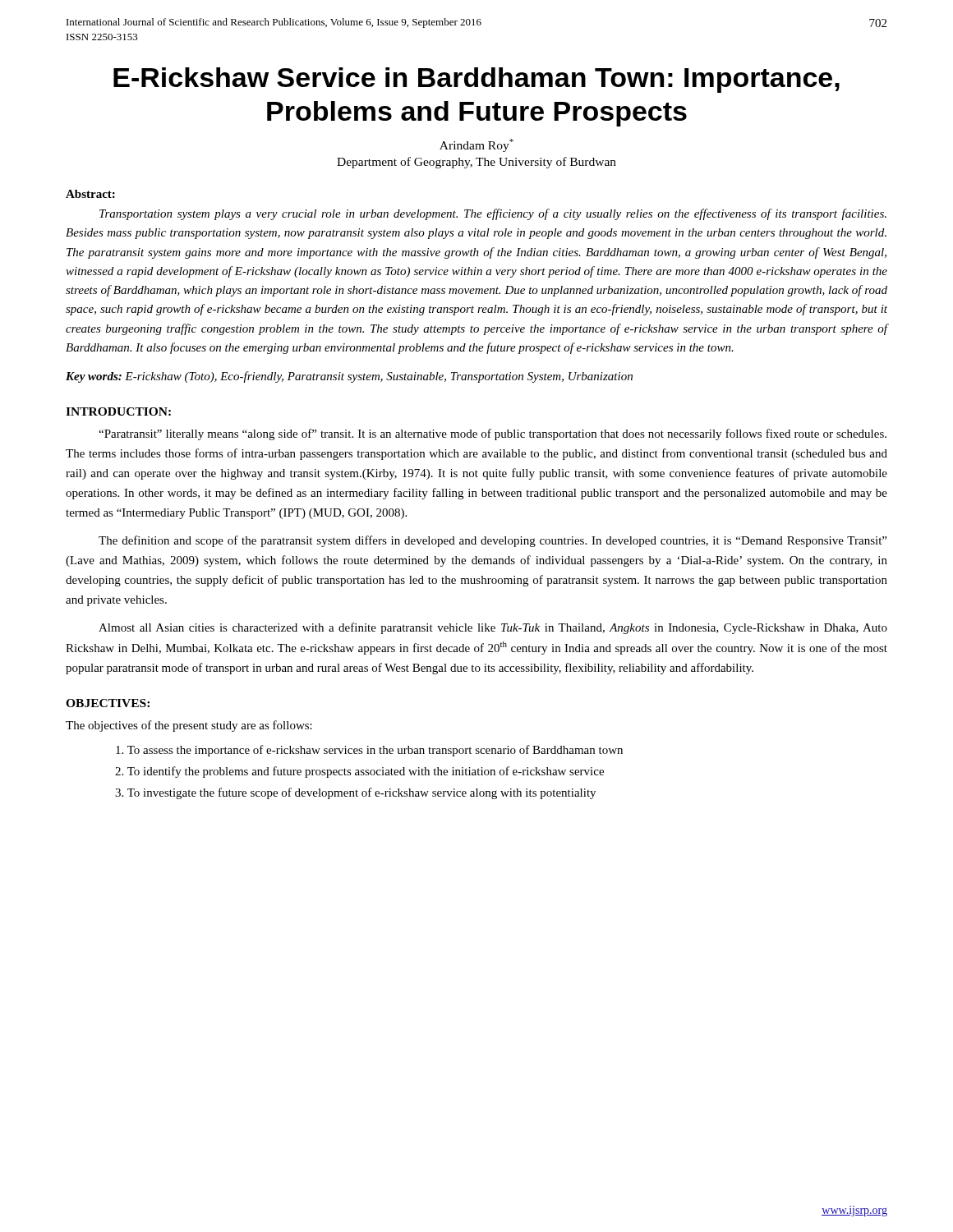Select the text containing "Arindam Roy*"
Screen dimensions: 1232x953
coord(476,144)
